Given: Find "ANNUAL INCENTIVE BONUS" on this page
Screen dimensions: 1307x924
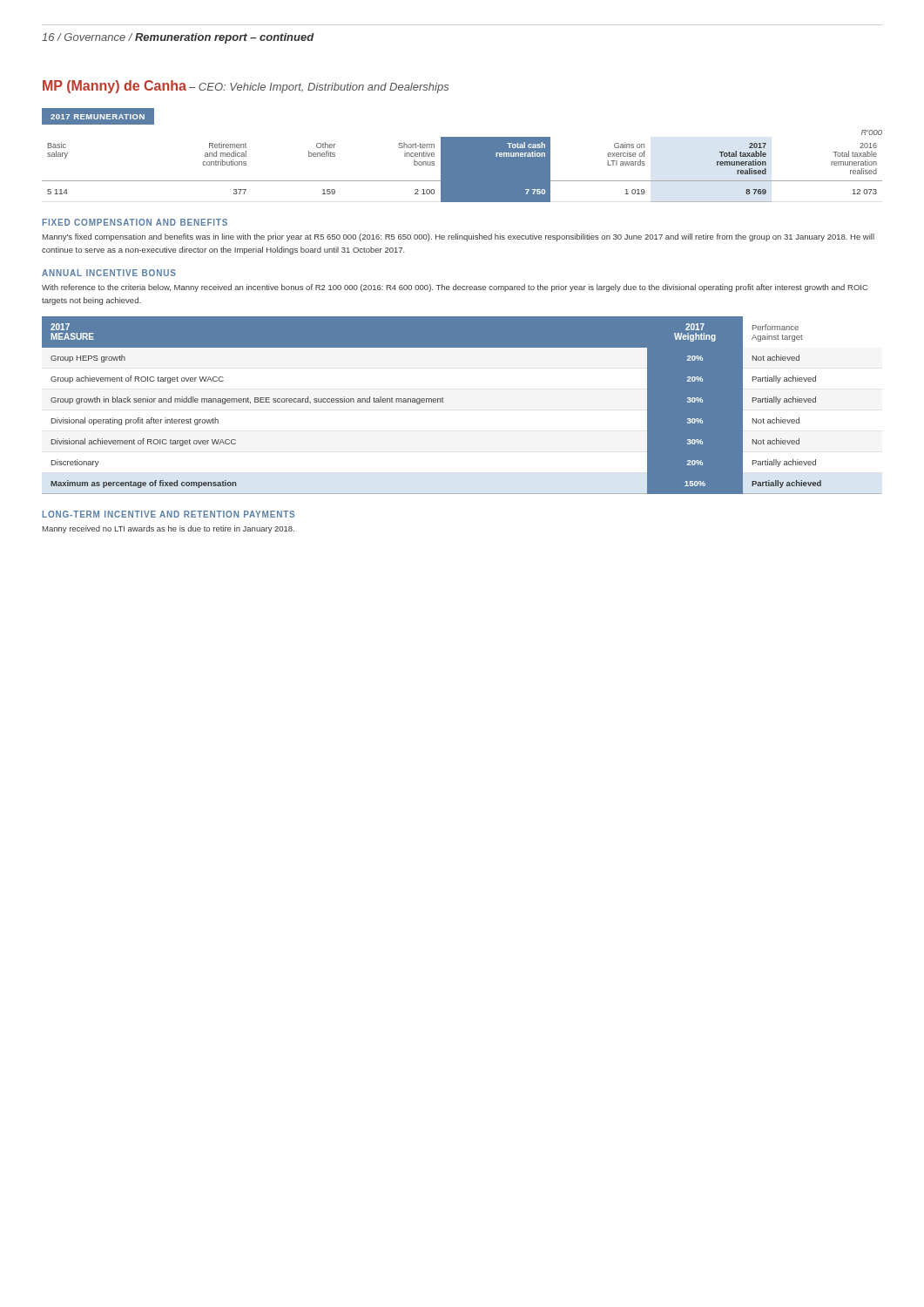Looking at the screenshot, I should pos(109,274).
